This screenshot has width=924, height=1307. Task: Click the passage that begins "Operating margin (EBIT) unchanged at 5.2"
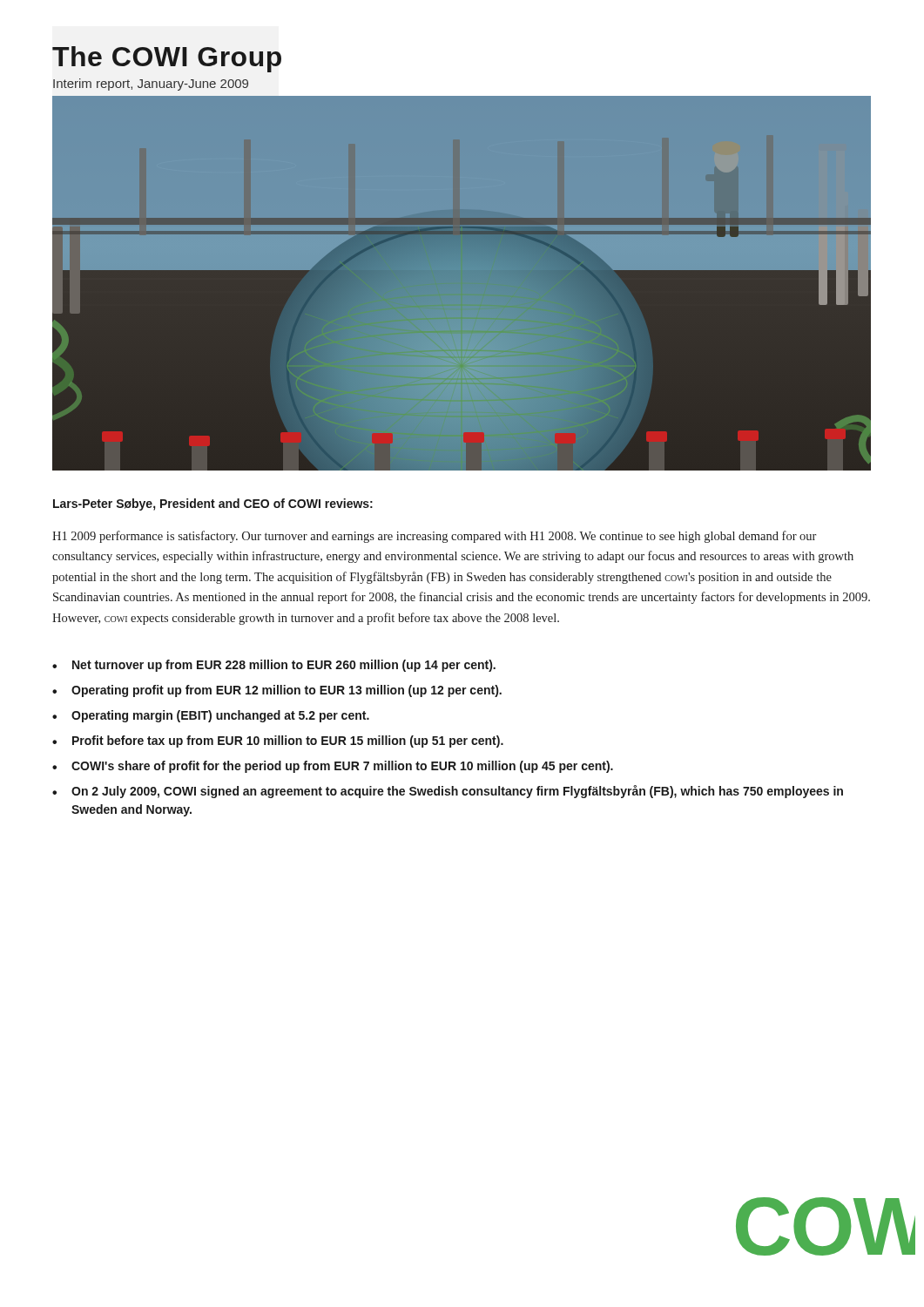[220, 716]
